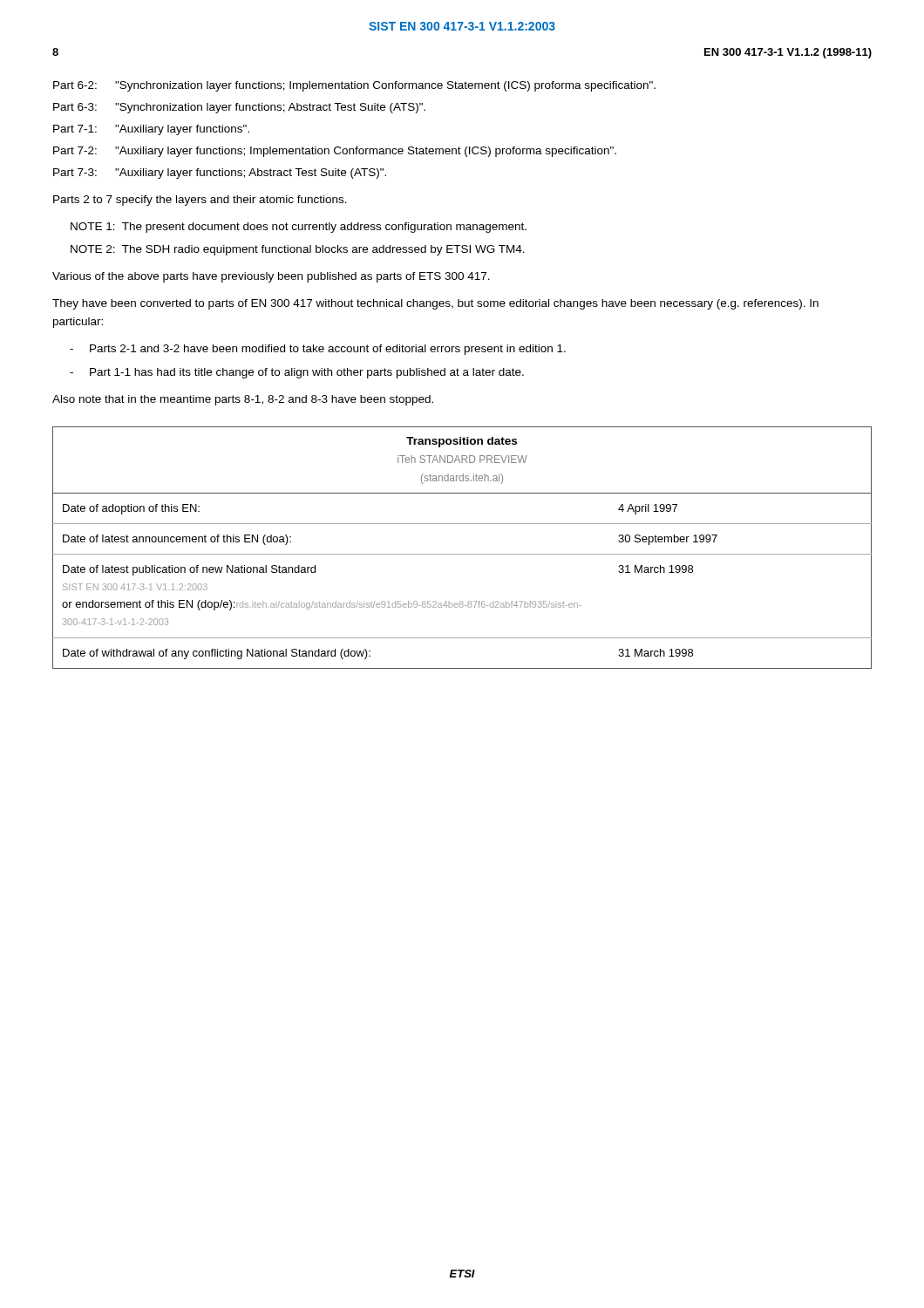924x1308 pixels.
Task: Locate the text block that reads "NOTE 1: The present"
Action: click(299, 226)
